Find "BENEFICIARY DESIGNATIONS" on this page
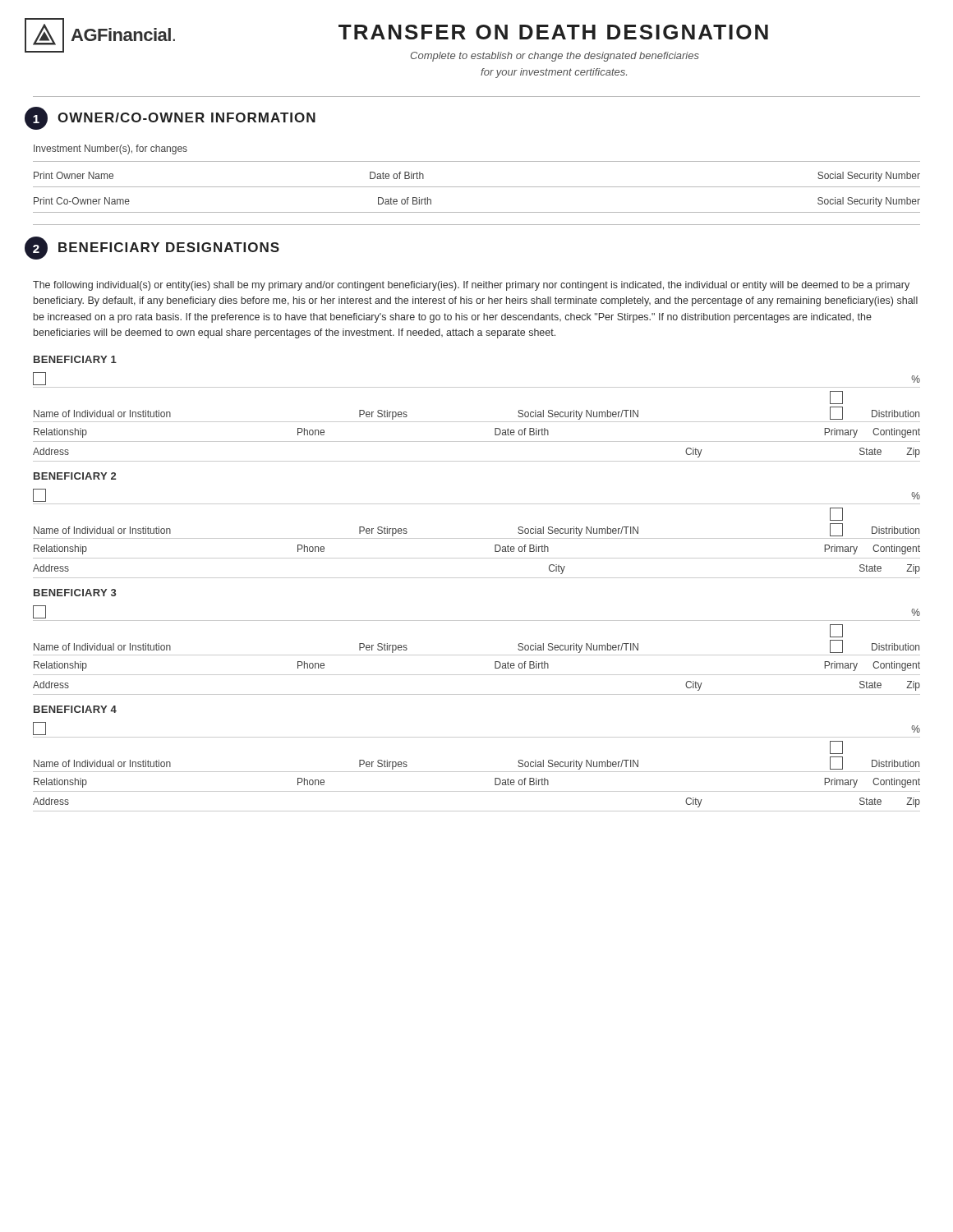The width and height of the screenshot is (953, 1232). click(169, 248)
